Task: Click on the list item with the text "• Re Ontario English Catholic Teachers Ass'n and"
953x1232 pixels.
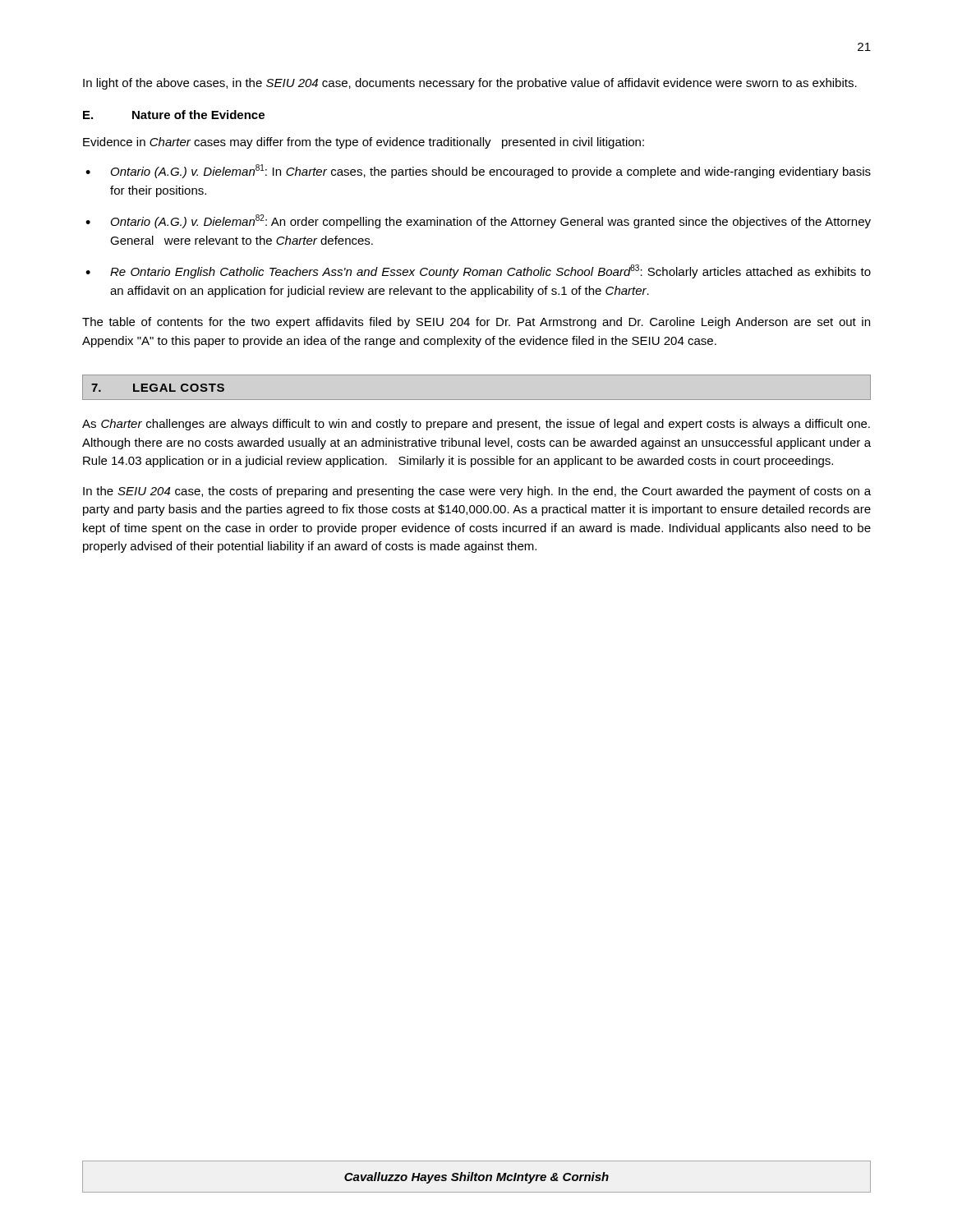Action: coord(476,281)
